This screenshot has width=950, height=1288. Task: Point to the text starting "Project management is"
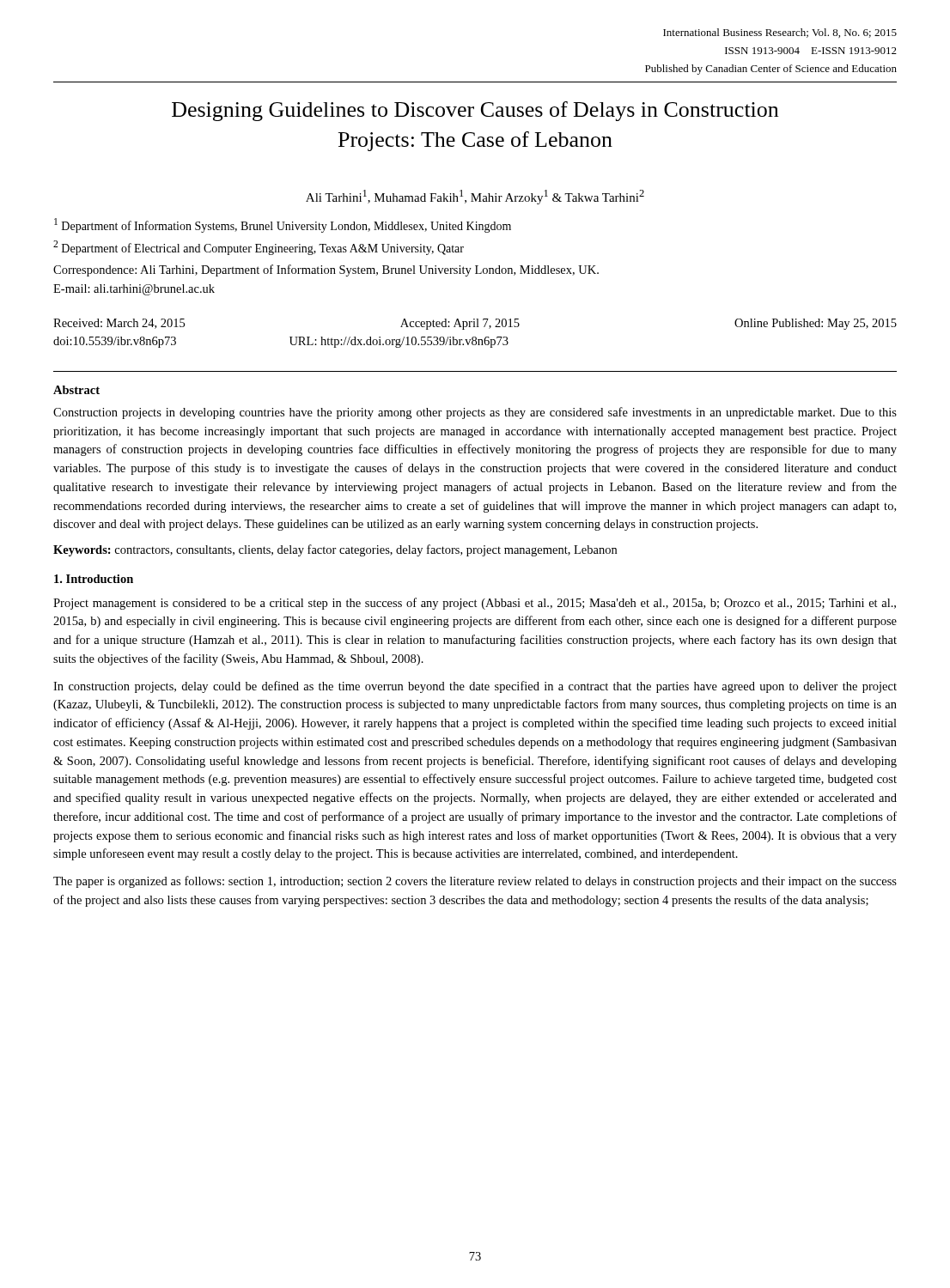(x=475, y=630)
